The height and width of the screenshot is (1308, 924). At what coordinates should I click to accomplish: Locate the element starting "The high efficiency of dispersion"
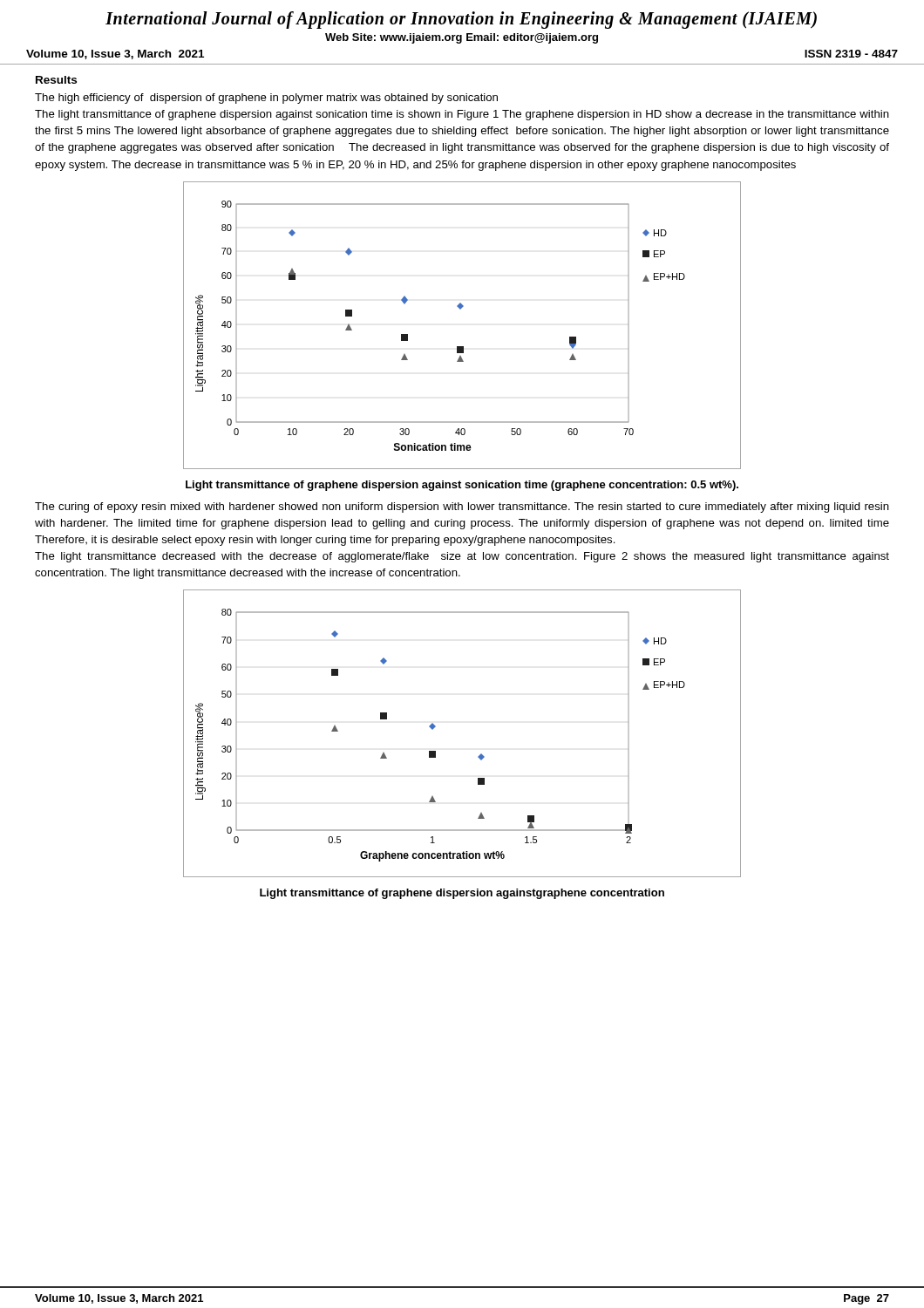(x=462, y=131)
